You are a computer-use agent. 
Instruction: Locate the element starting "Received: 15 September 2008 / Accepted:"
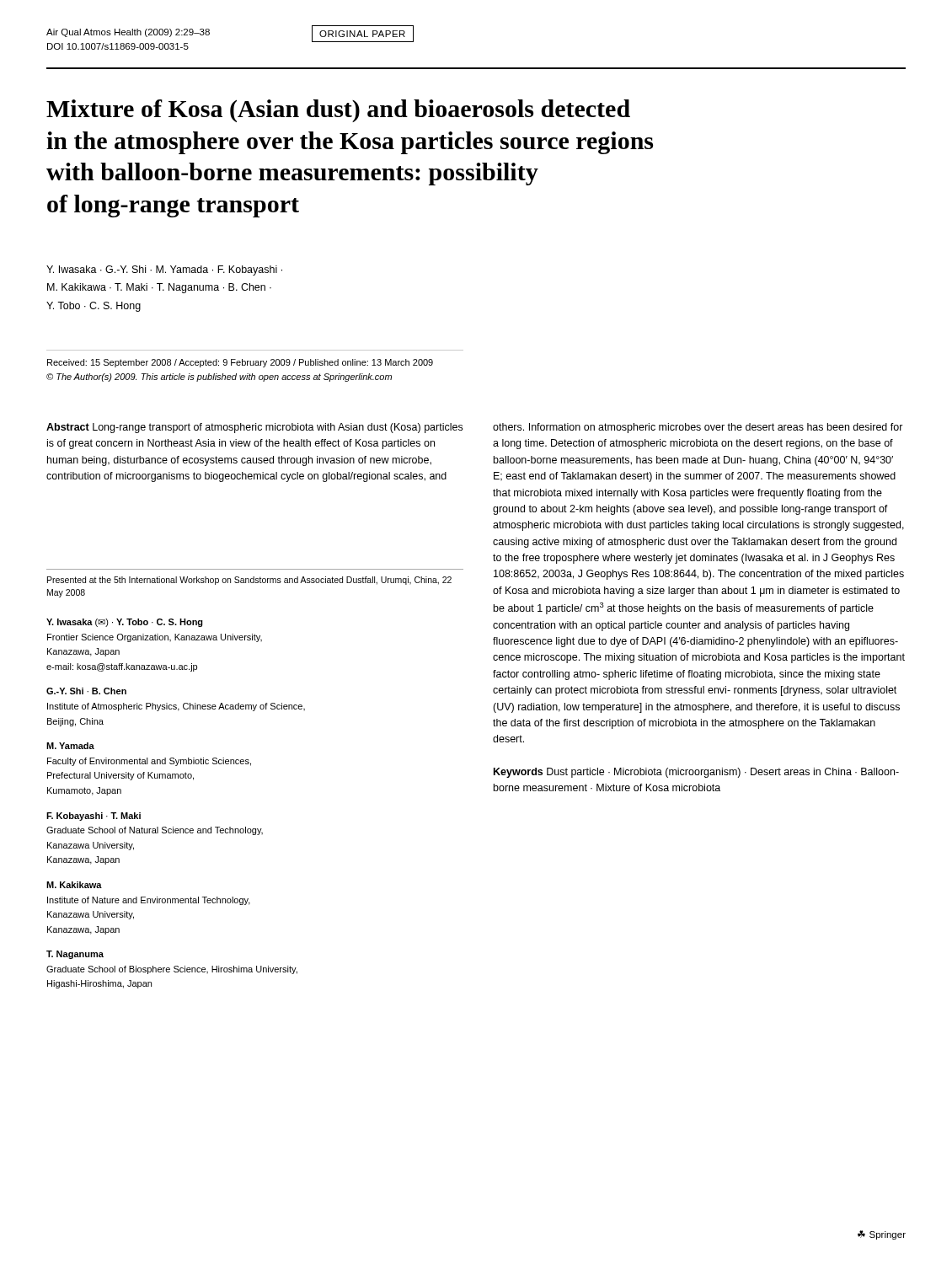240,369
